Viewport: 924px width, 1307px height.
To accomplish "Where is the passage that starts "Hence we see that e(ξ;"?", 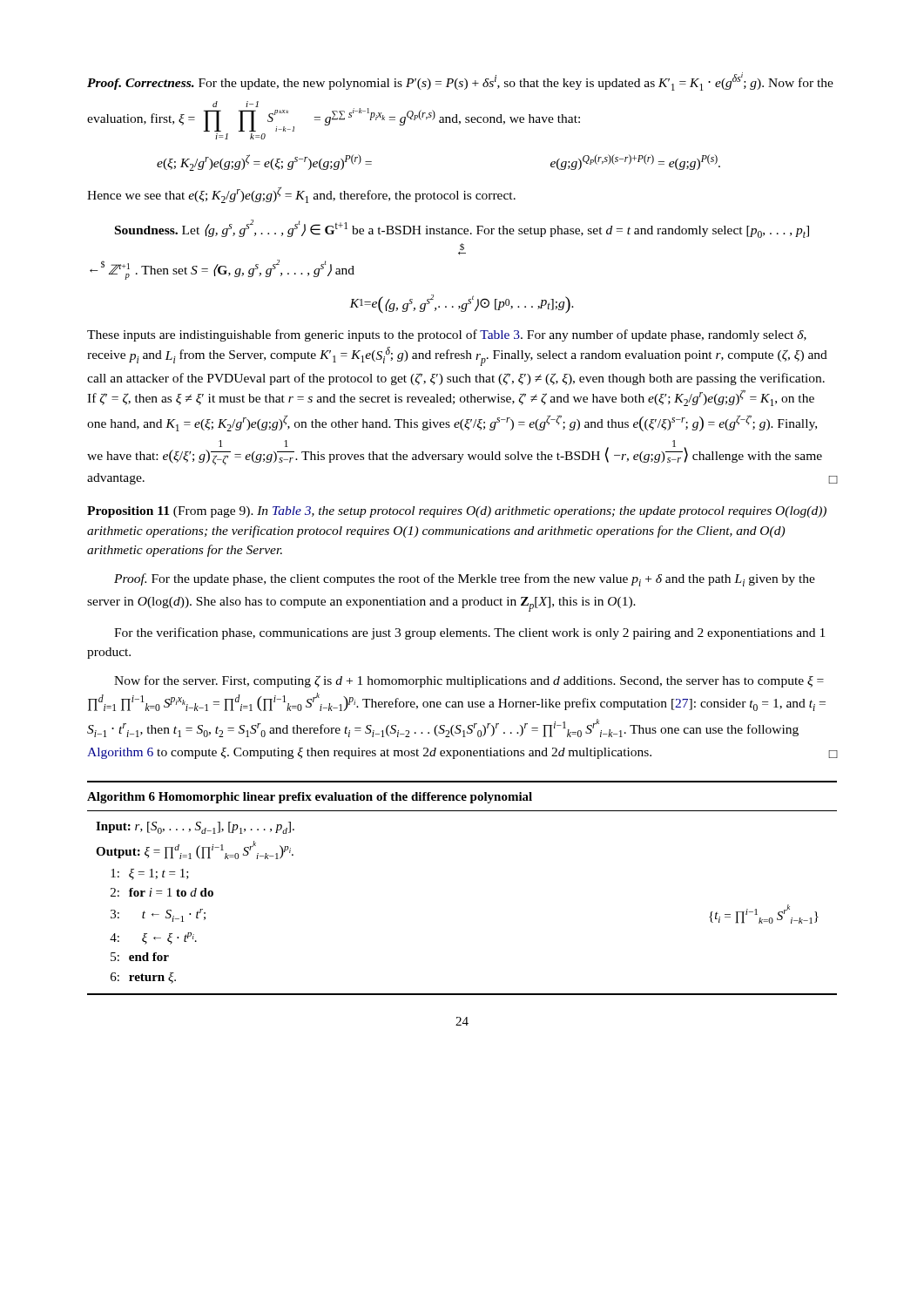I will 302,196.
